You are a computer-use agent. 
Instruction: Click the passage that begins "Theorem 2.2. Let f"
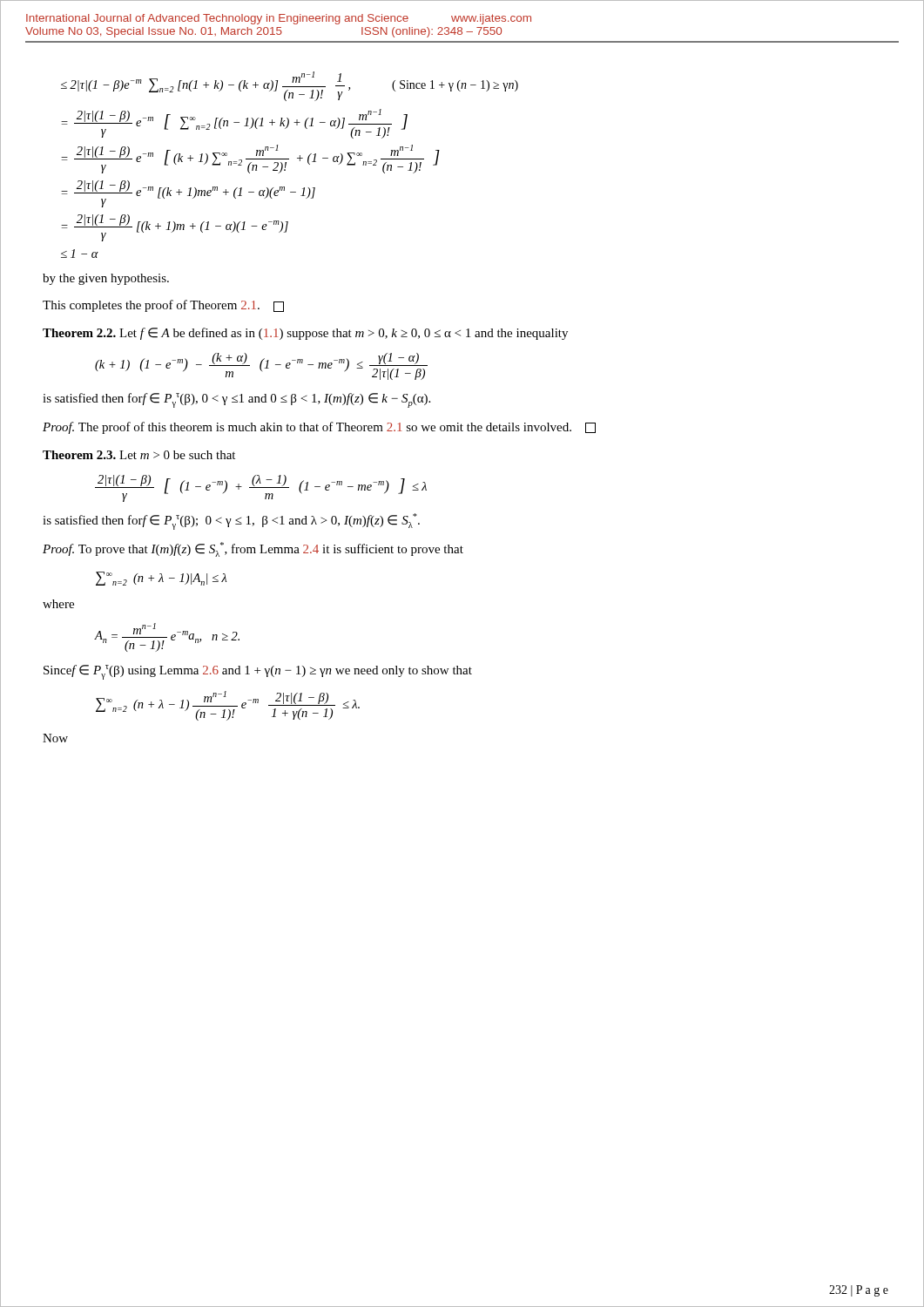pyautogui.click(x=305, y=333)
